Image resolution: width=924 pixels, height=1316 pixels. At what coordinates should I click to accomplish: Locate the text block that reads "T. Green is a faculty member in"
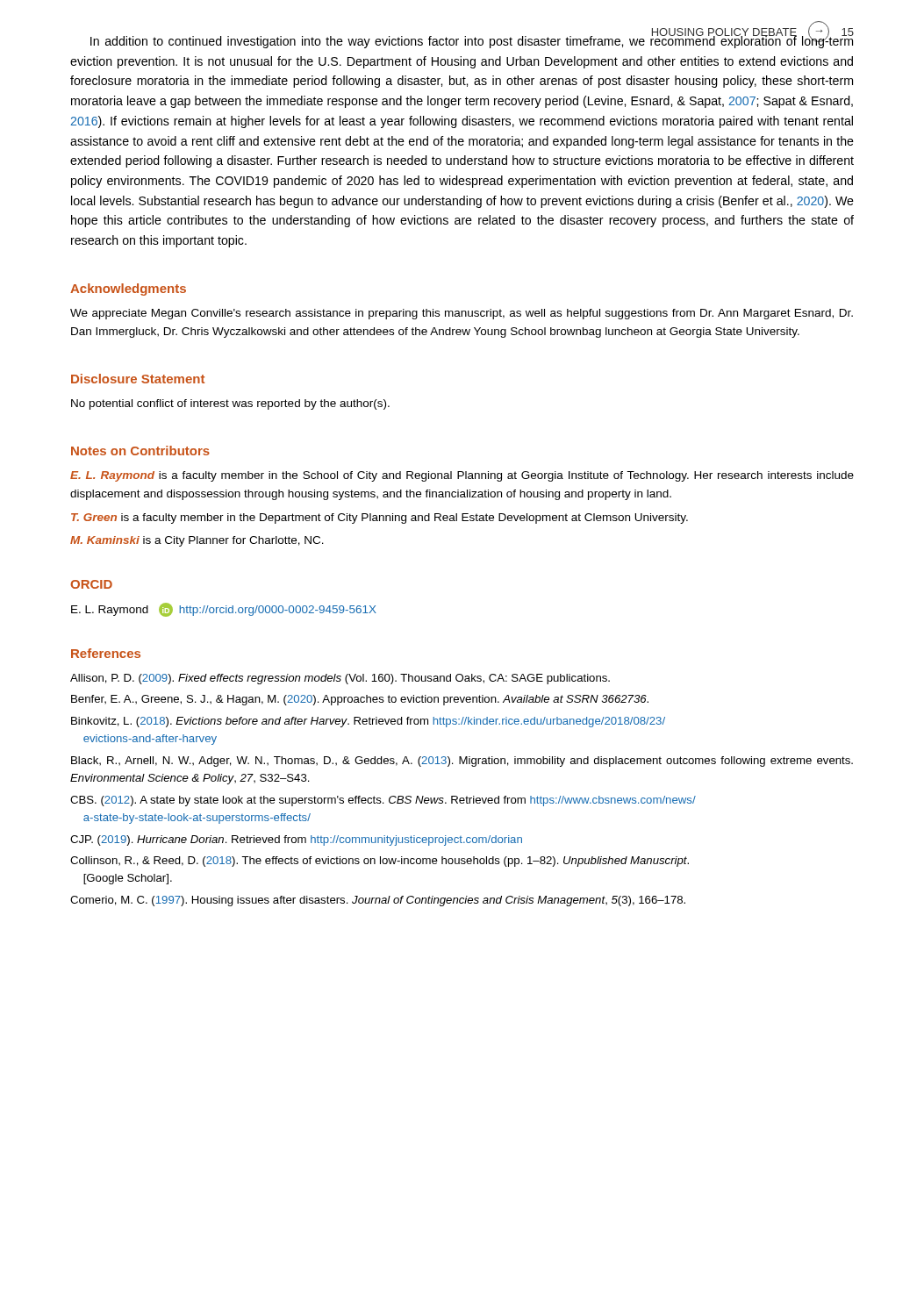coord(379,517)
